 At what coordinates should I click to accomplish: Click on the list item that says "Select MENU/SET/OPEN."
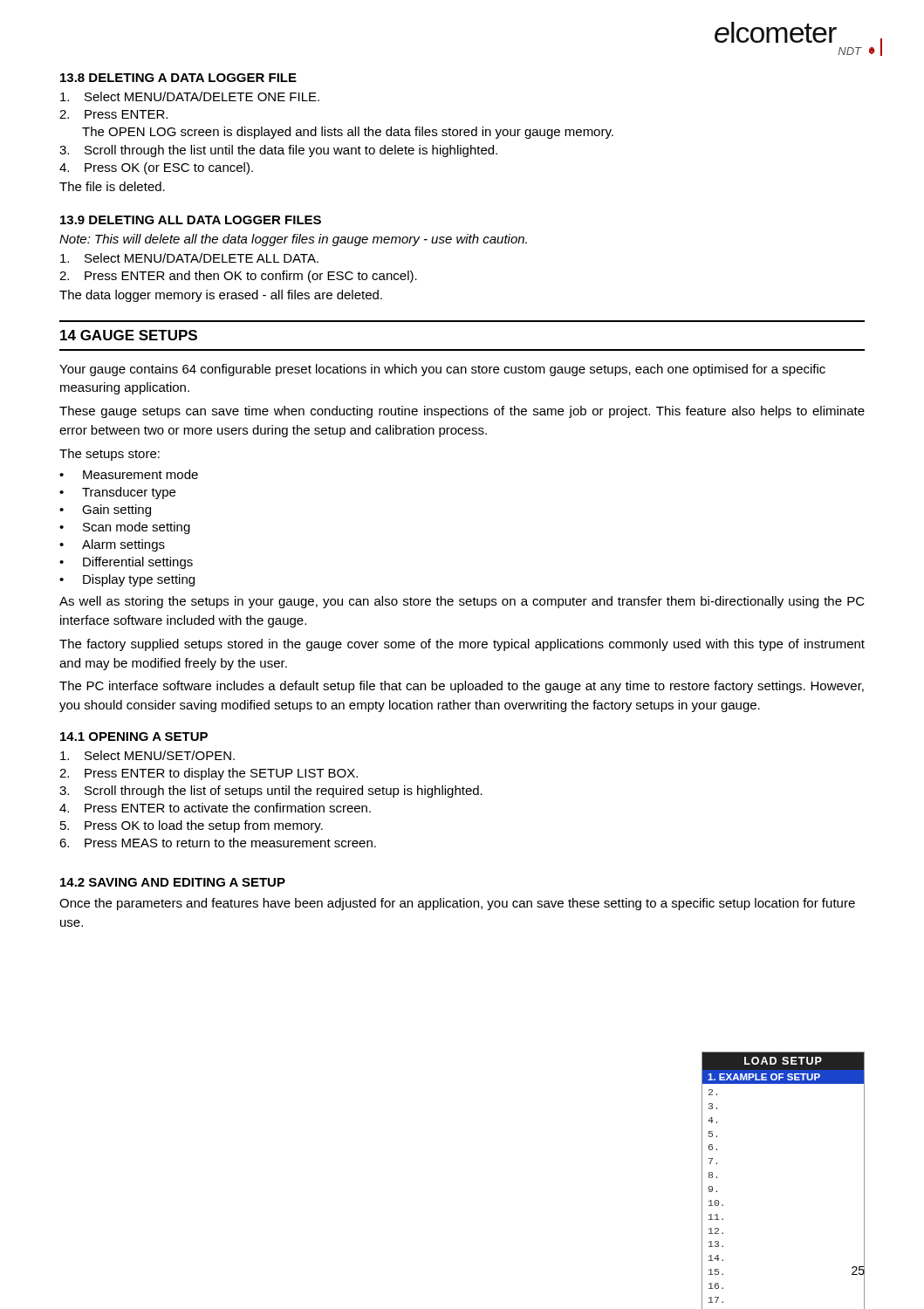pos(148,755)
